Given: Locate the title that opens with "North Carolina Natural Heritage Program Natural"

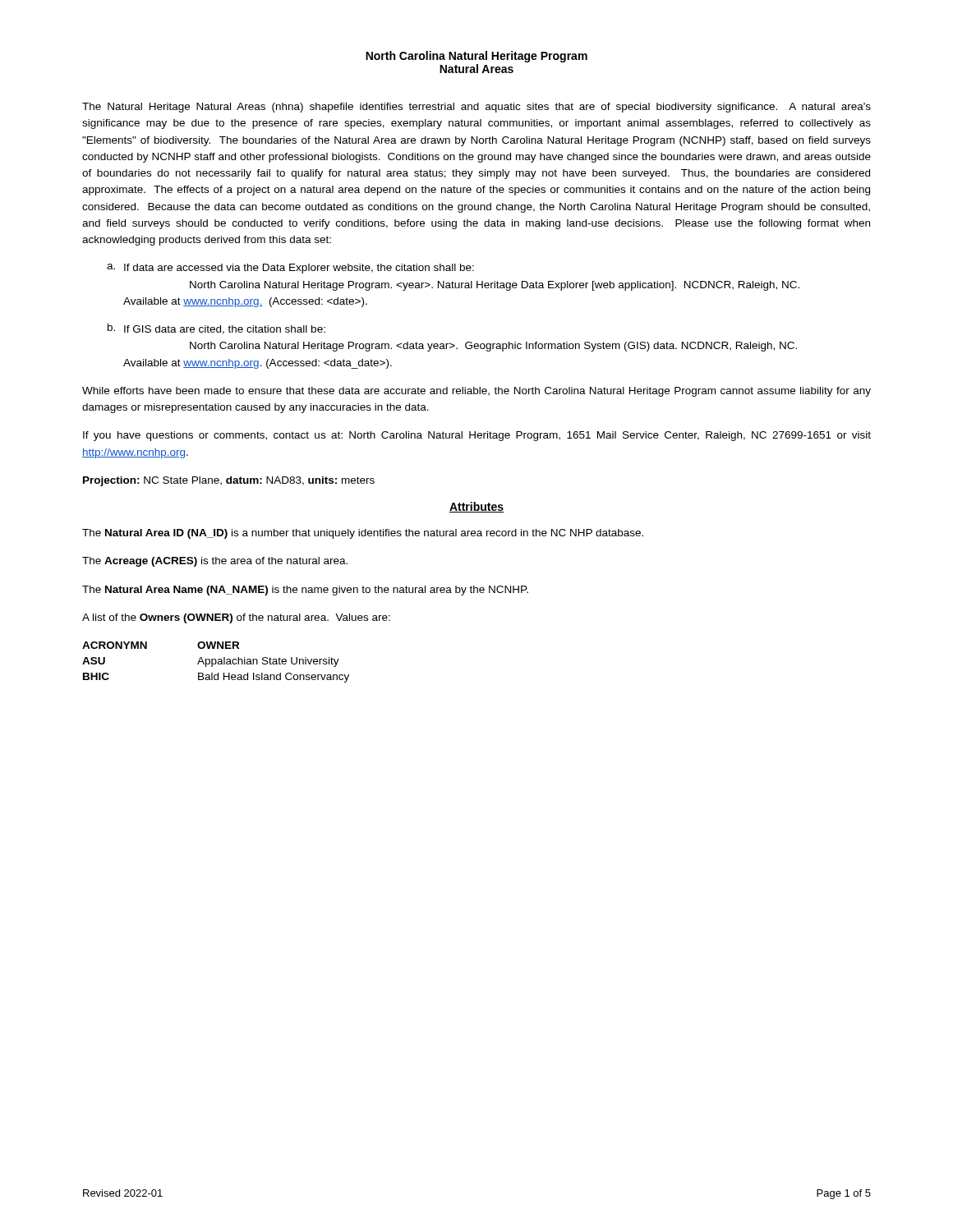Looking at the screenshot, I should (x=476, y=62).
